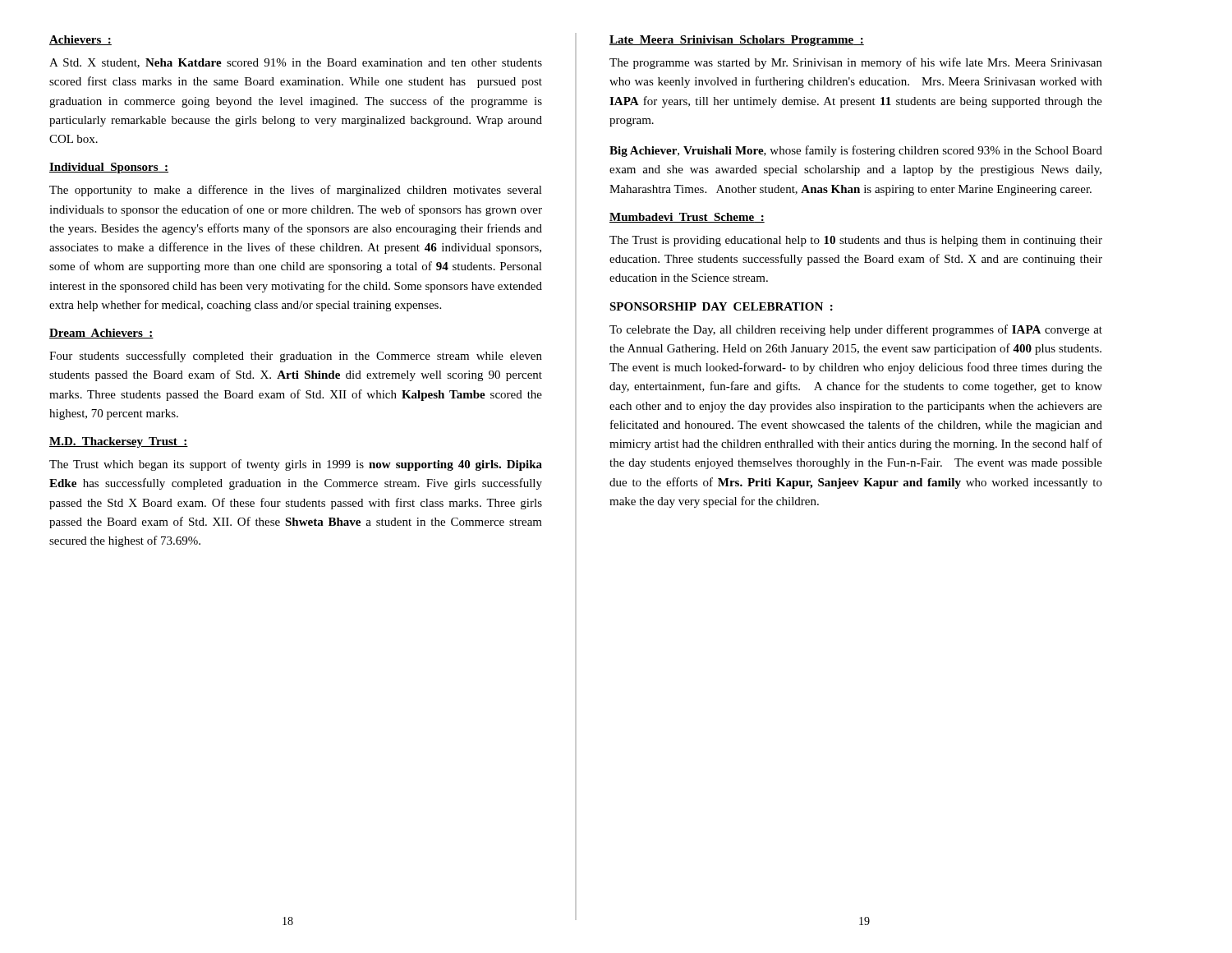Point to the region starting "Mumbadevi Trust Scheme :"

[687, 217]
